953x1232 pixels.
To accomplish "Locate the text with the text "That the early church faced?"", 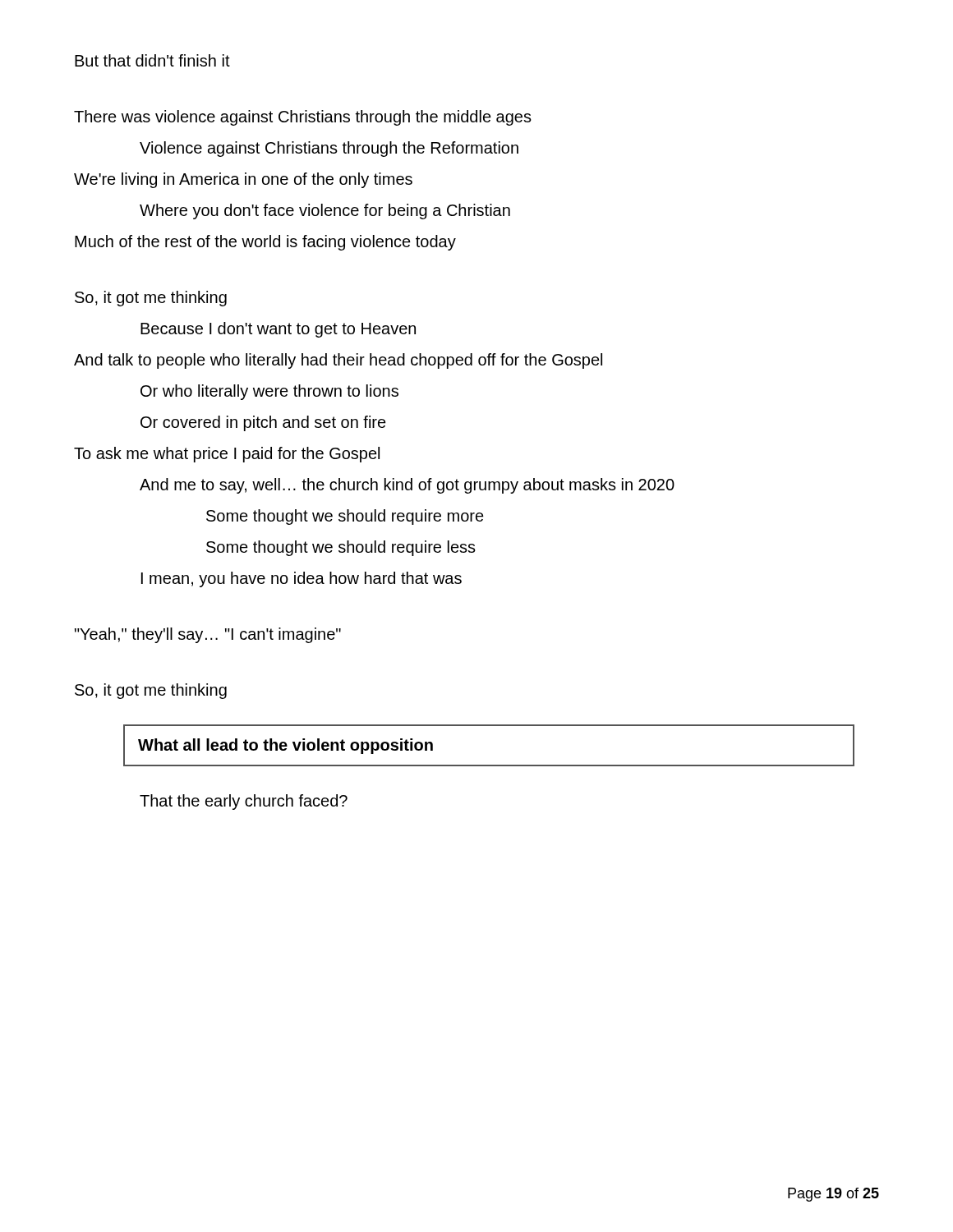I will 244,801.
